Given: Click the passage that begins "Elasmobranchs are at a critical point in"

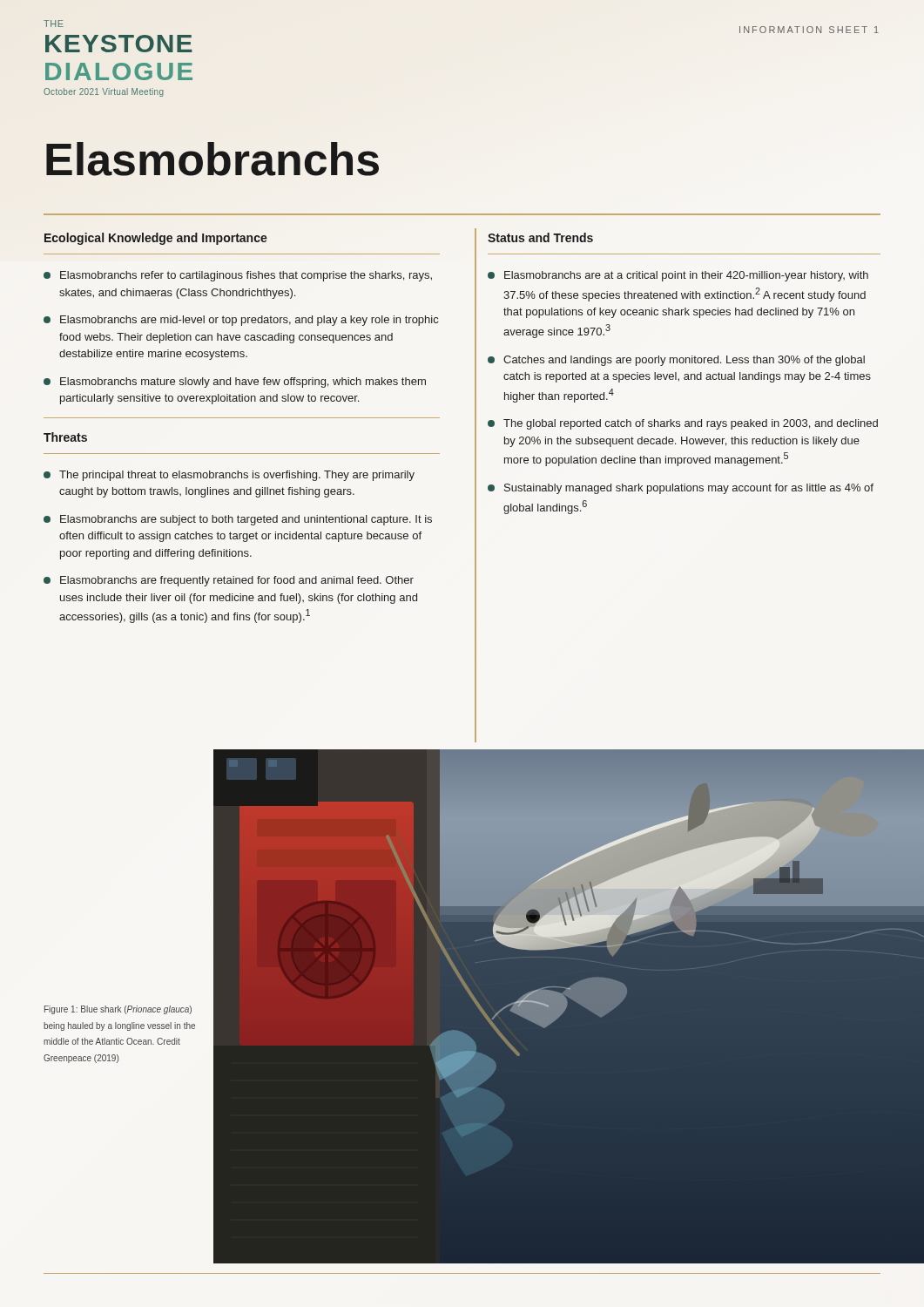Looking at the screenshot, I should point(684,303).
